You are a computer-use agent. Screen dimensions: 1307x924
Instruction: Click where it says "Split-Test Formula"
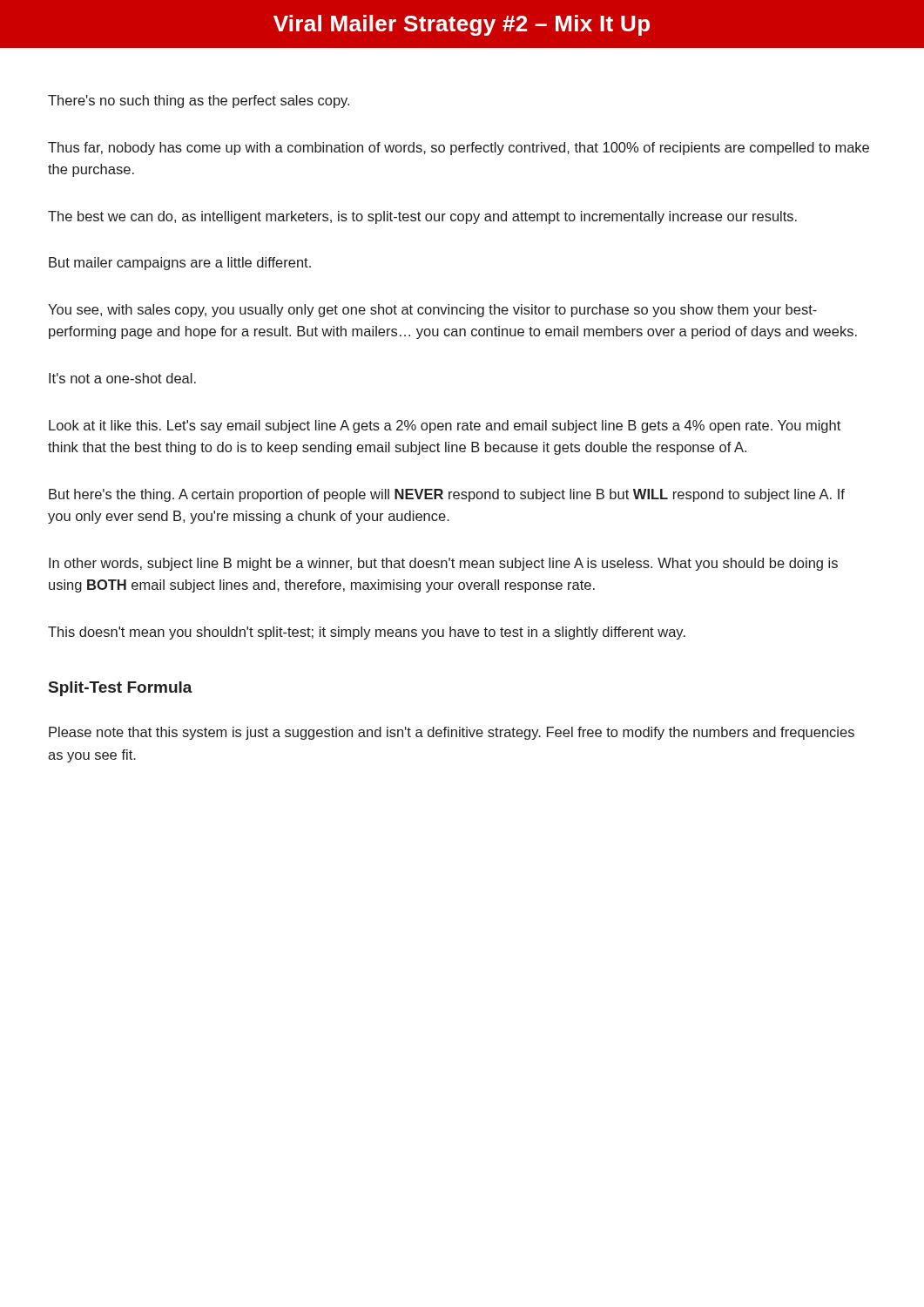pyautogui.click(x=120, y=687)
